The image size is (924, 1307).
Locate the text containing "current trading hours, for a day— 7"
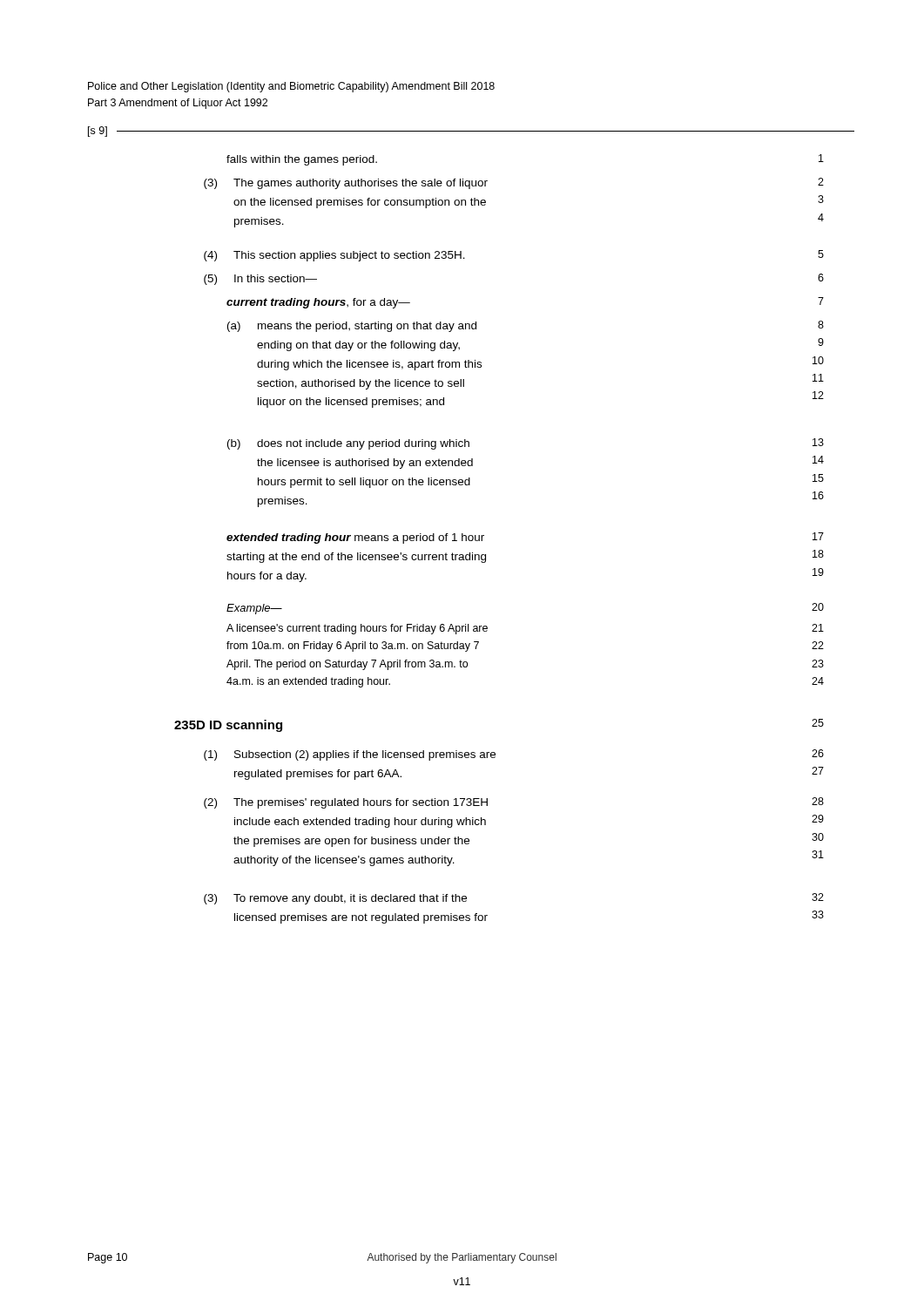point(321,303)
